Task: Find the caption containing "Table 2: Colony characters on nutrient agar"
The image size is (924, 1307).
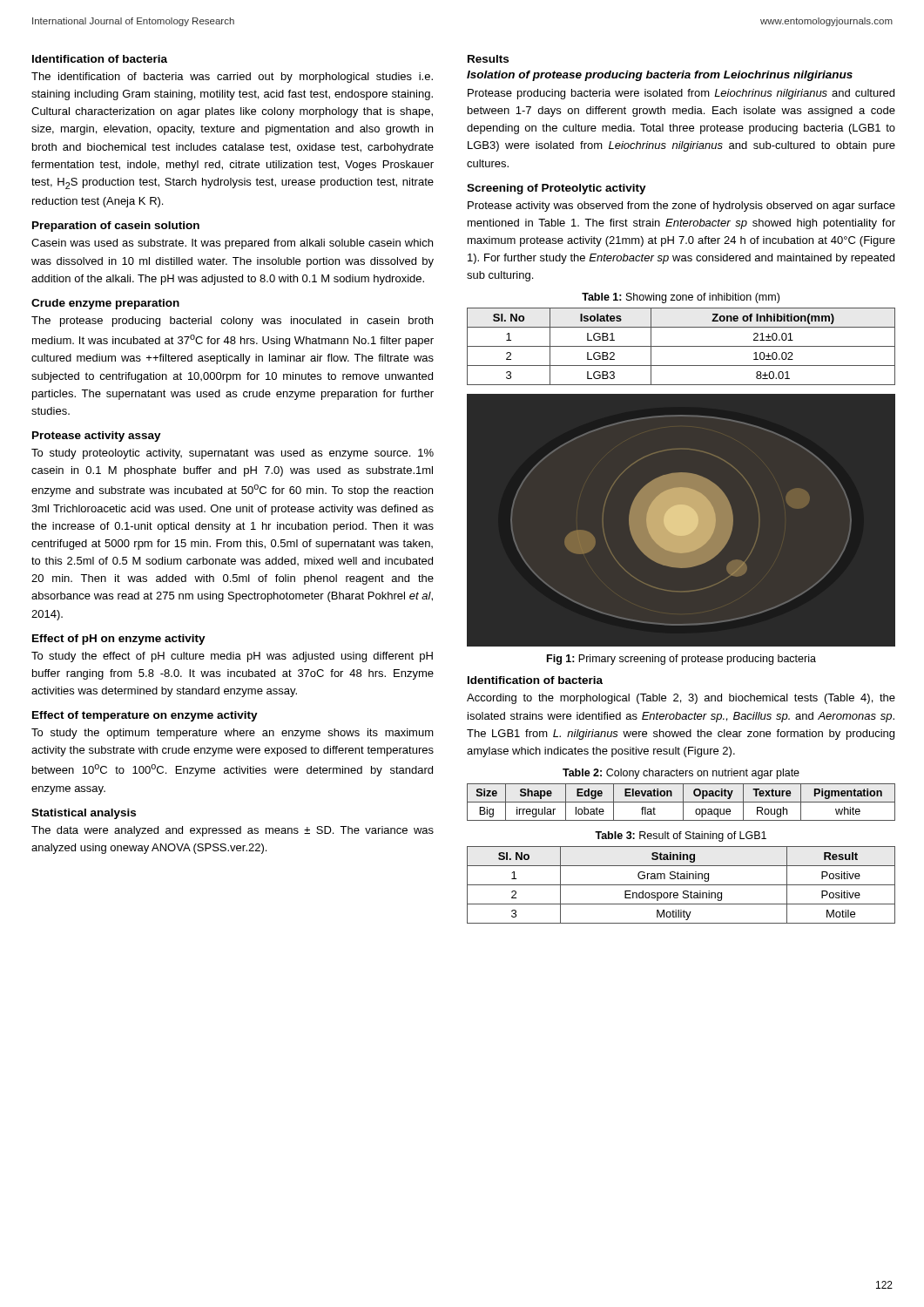Action: (681, 773)
